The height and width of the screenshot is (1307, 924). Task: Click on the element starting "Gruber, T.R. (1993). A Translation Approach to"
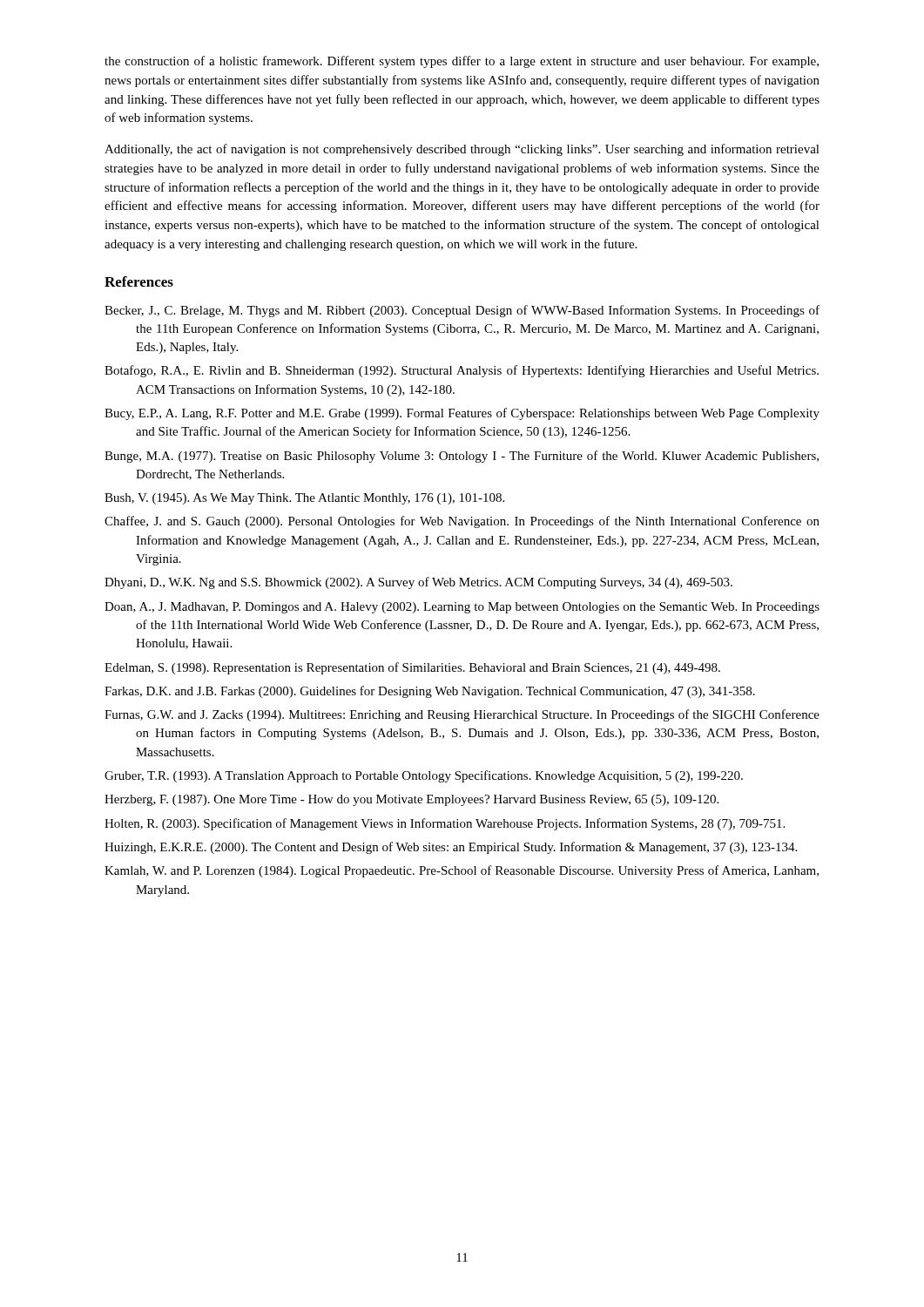[x=424, y=776]
